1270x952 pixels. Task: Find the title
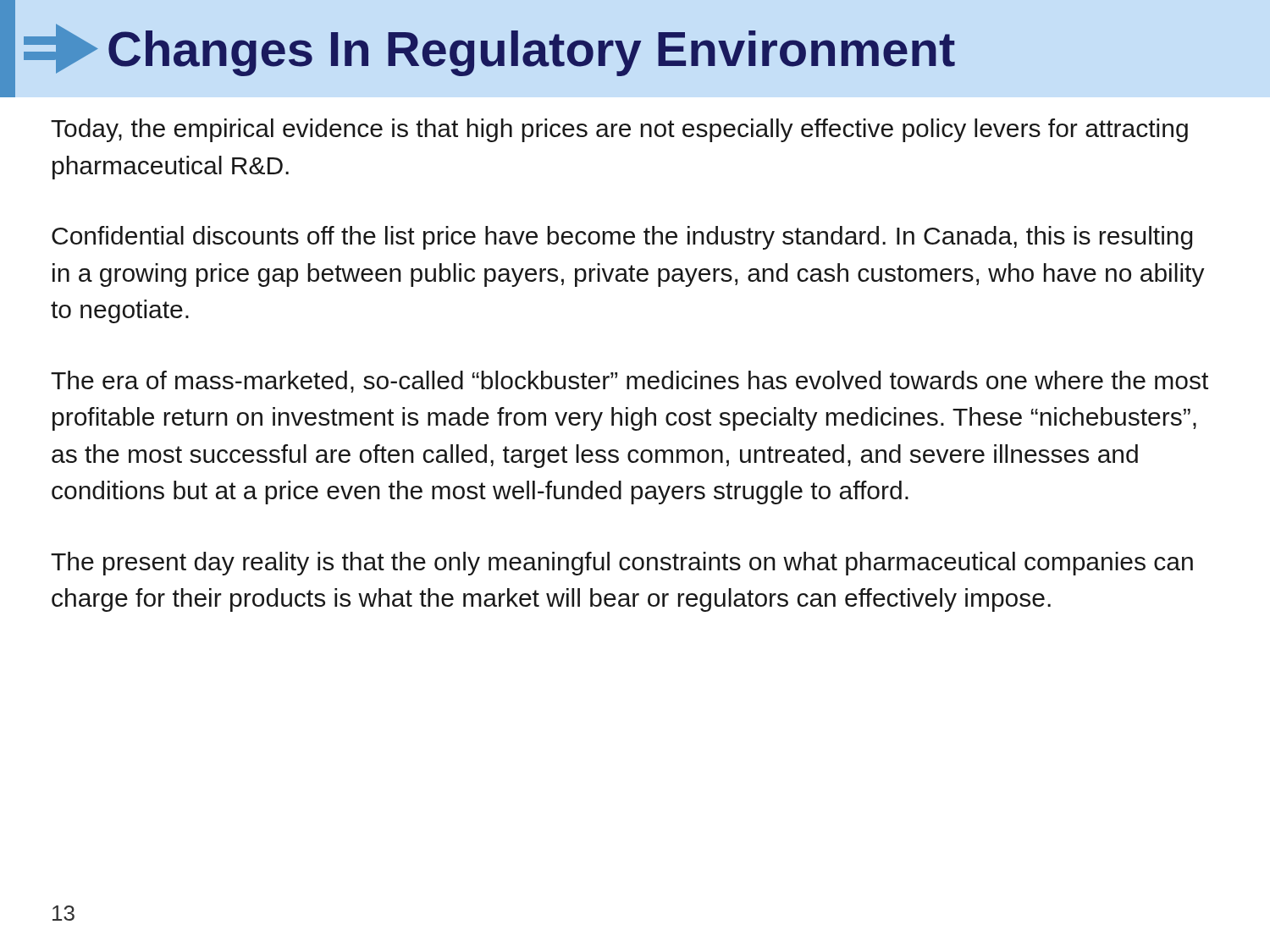pos(635,49)
